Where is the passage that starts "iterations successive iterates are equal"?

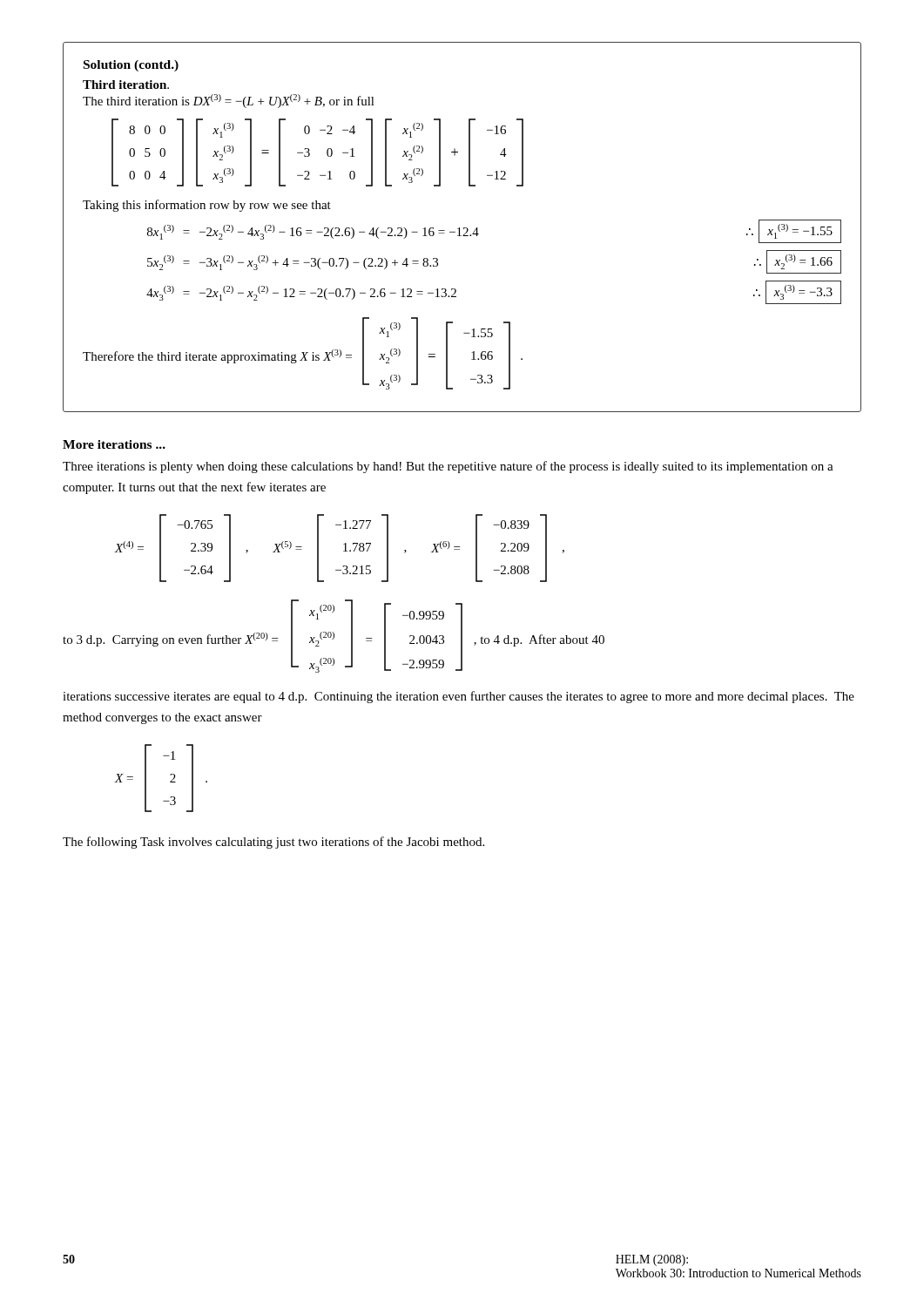(459, 707)
